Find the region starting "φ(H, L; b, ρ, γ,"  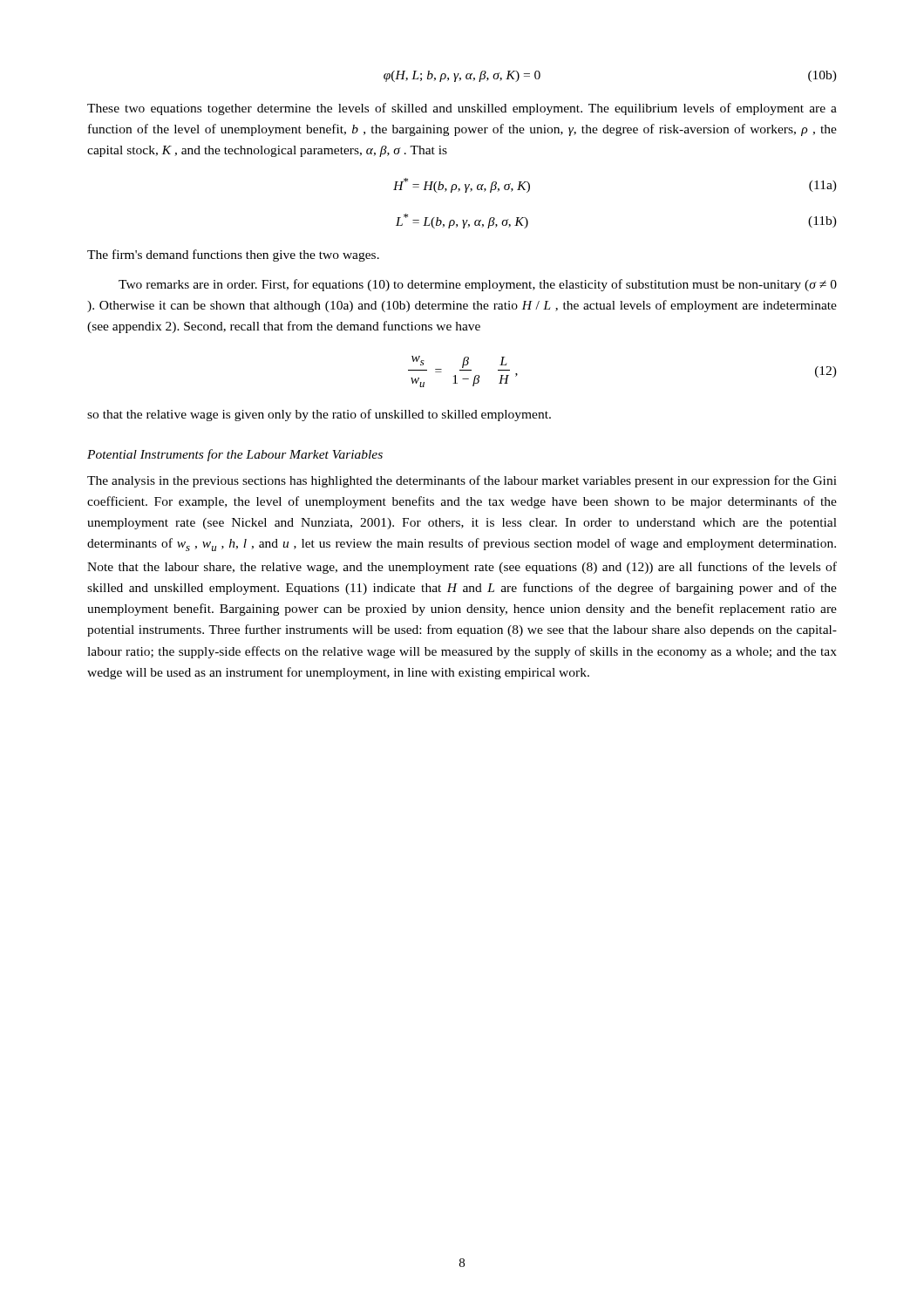[462, 75]
